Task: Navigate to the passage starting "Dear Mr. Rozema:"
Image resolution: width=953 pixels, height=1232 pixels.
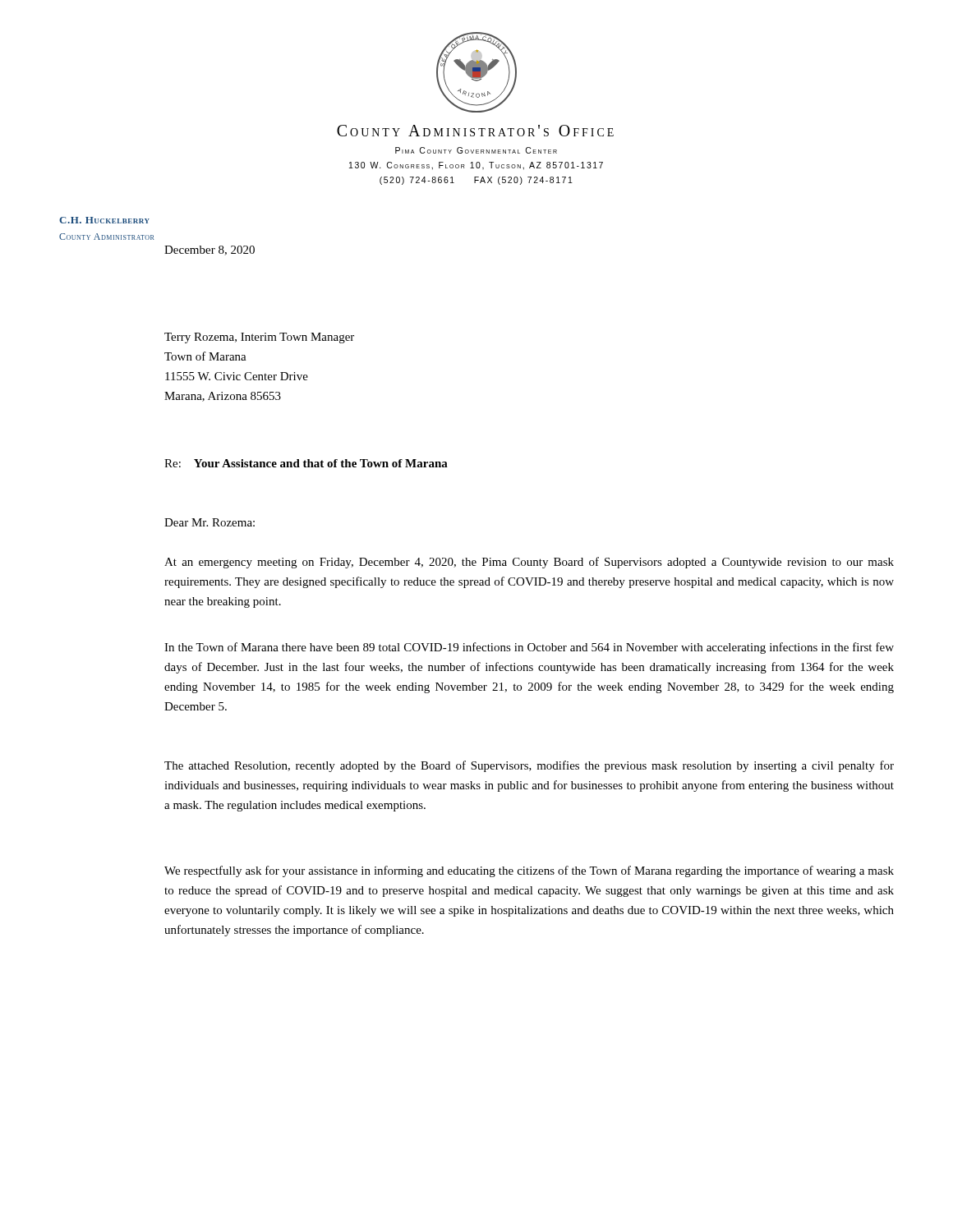Action: pyautogui.click(x=210, y=522)
